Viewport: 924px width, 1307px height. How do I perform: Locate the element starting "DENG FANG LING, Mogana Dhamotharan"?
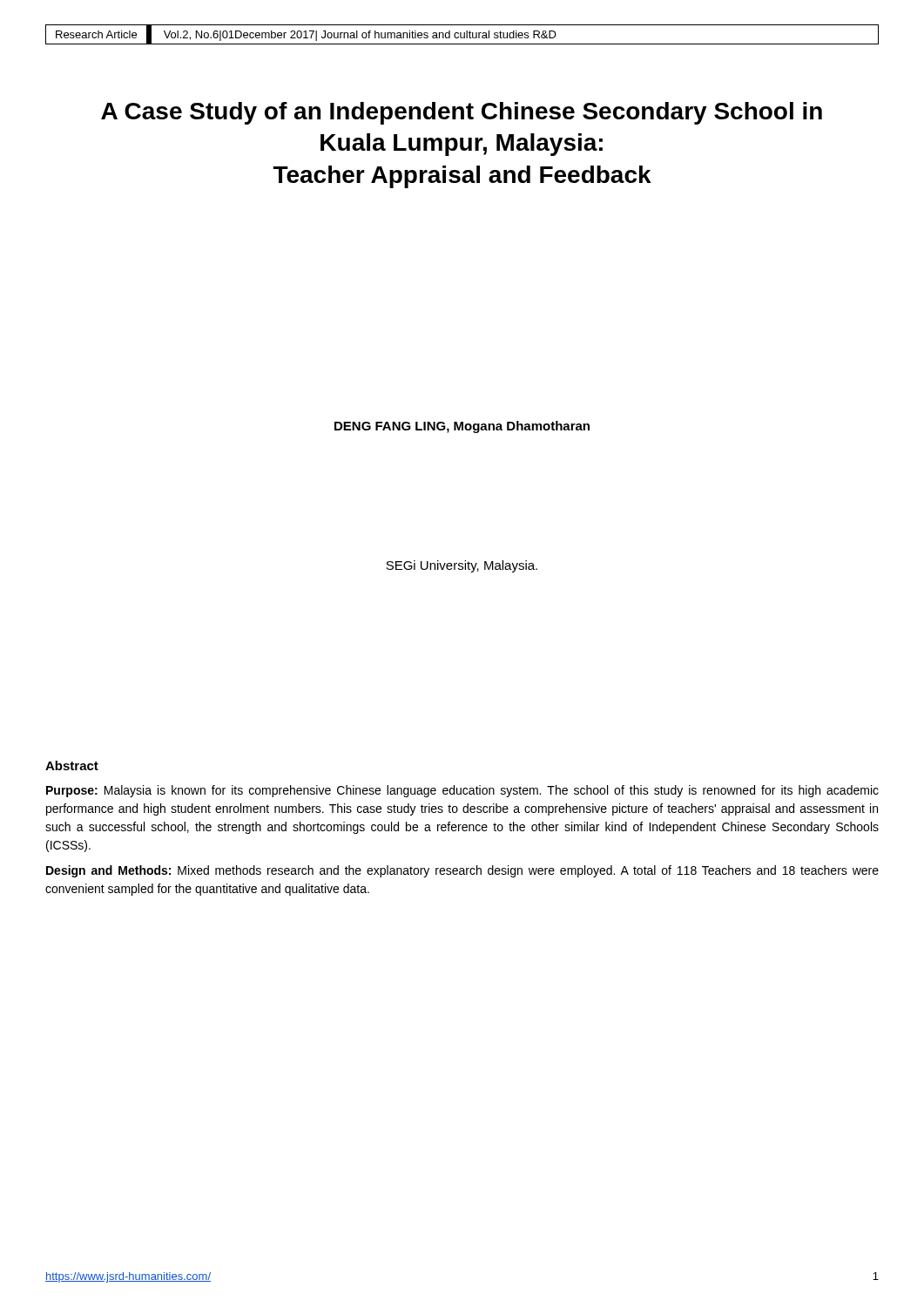coord(462,426)
